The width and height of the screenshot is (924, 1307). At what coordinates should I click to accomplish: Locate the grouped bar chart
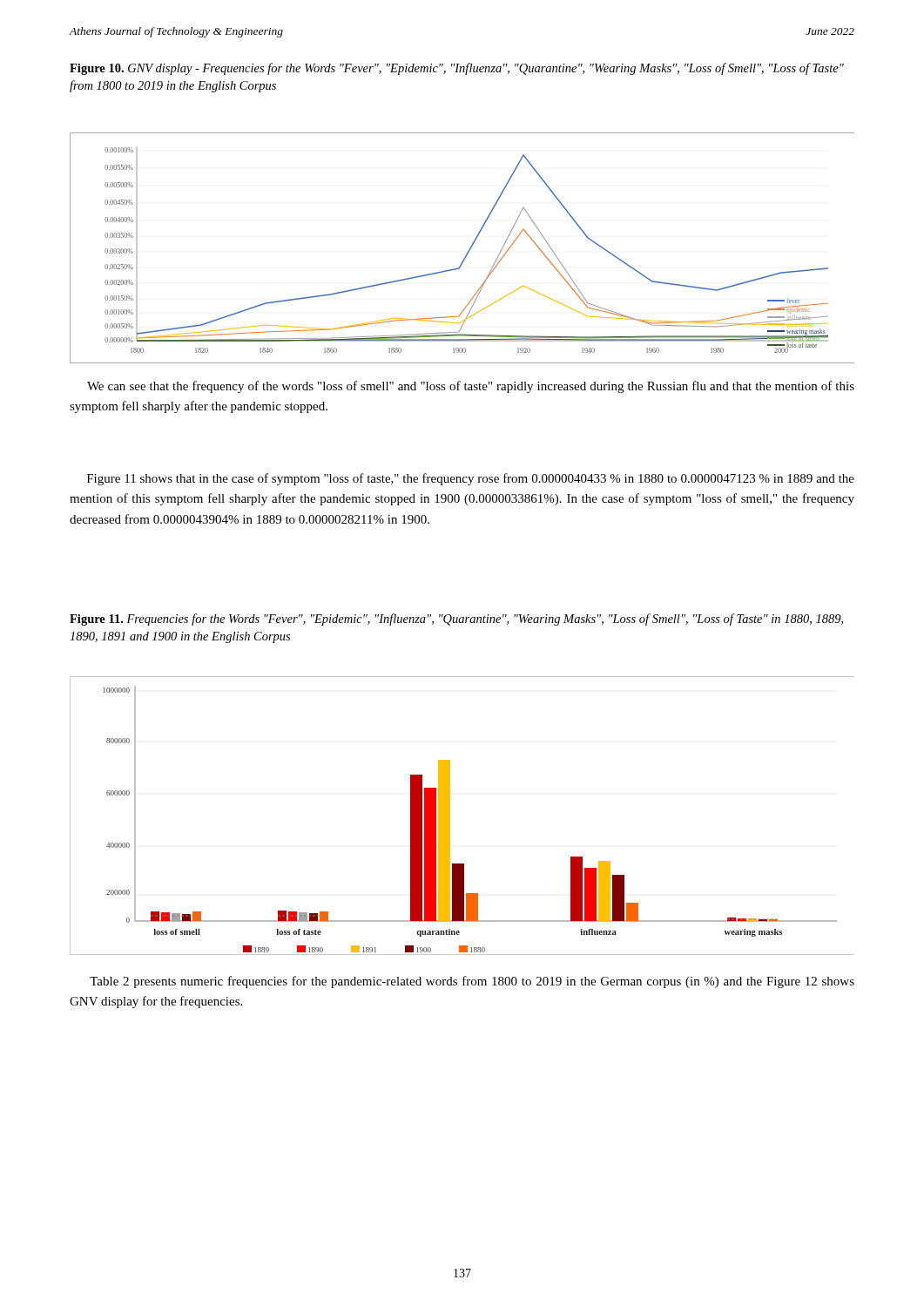click(462, 816)
